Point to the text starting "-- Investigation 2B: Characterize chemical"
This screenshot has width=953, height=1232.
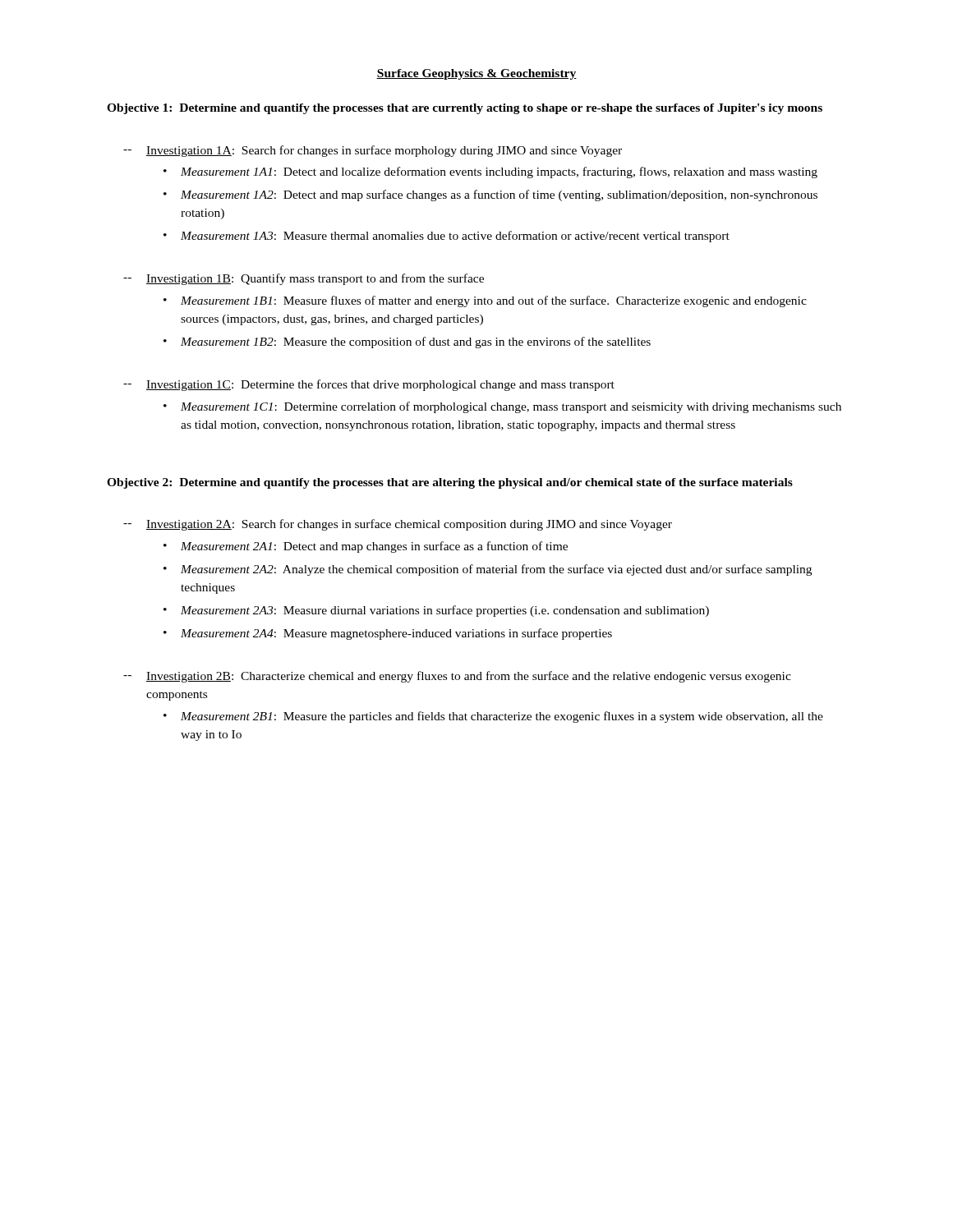tap(485, 707)
